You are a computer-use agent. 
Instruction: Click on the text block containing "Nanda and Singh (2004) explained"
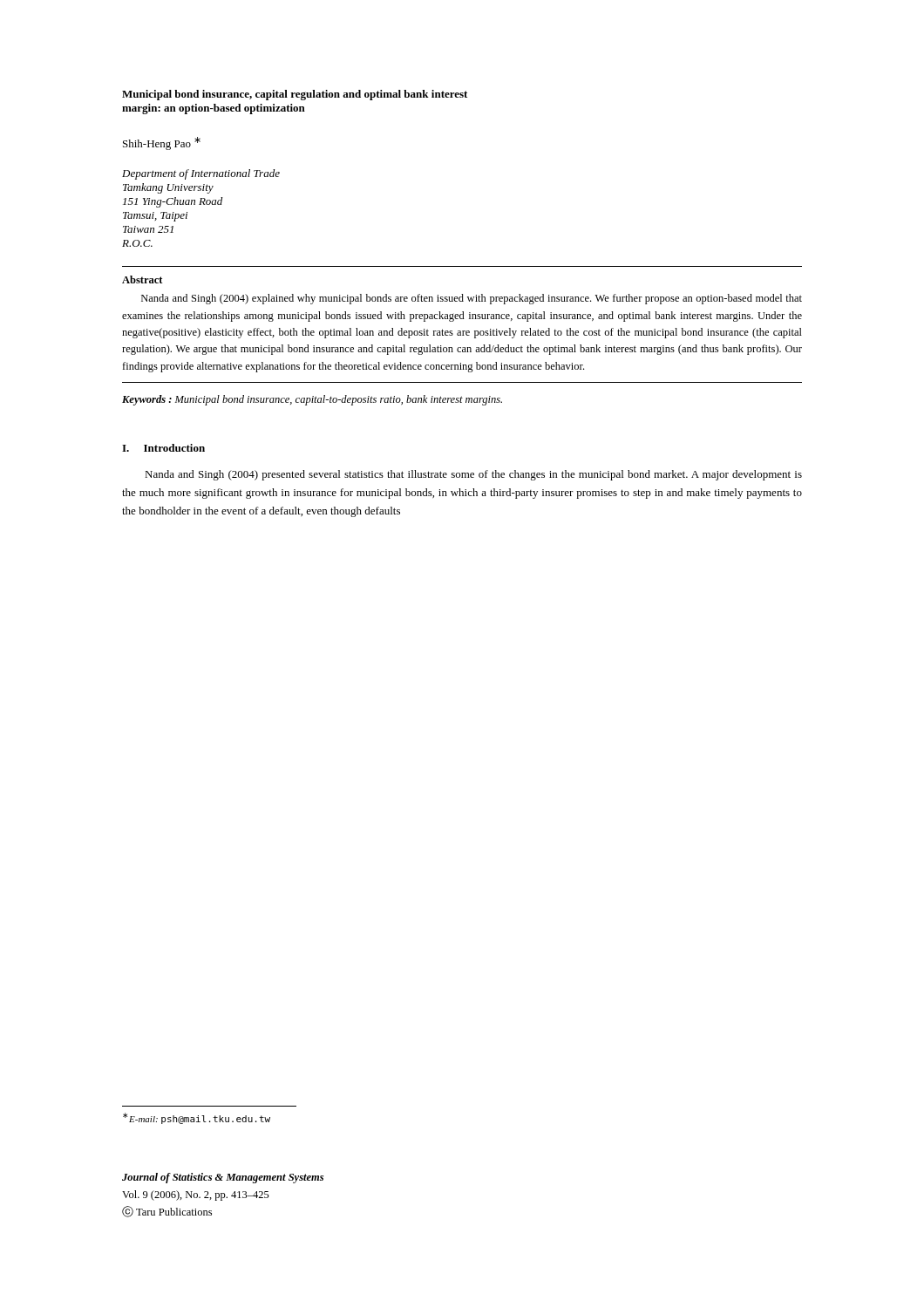pos(462,332)
